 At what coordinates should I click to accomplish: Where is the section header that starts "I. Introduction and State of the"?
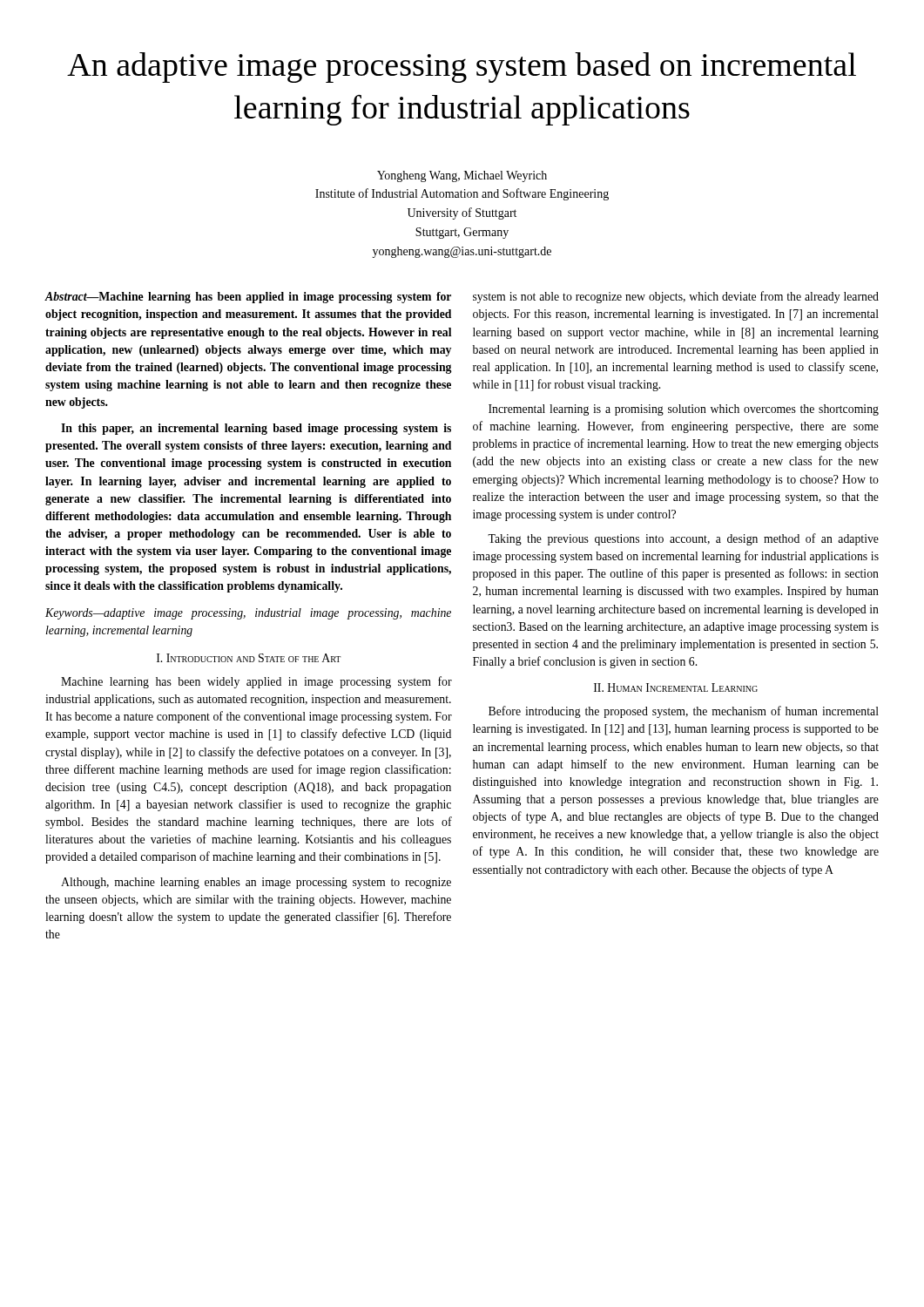248,658
